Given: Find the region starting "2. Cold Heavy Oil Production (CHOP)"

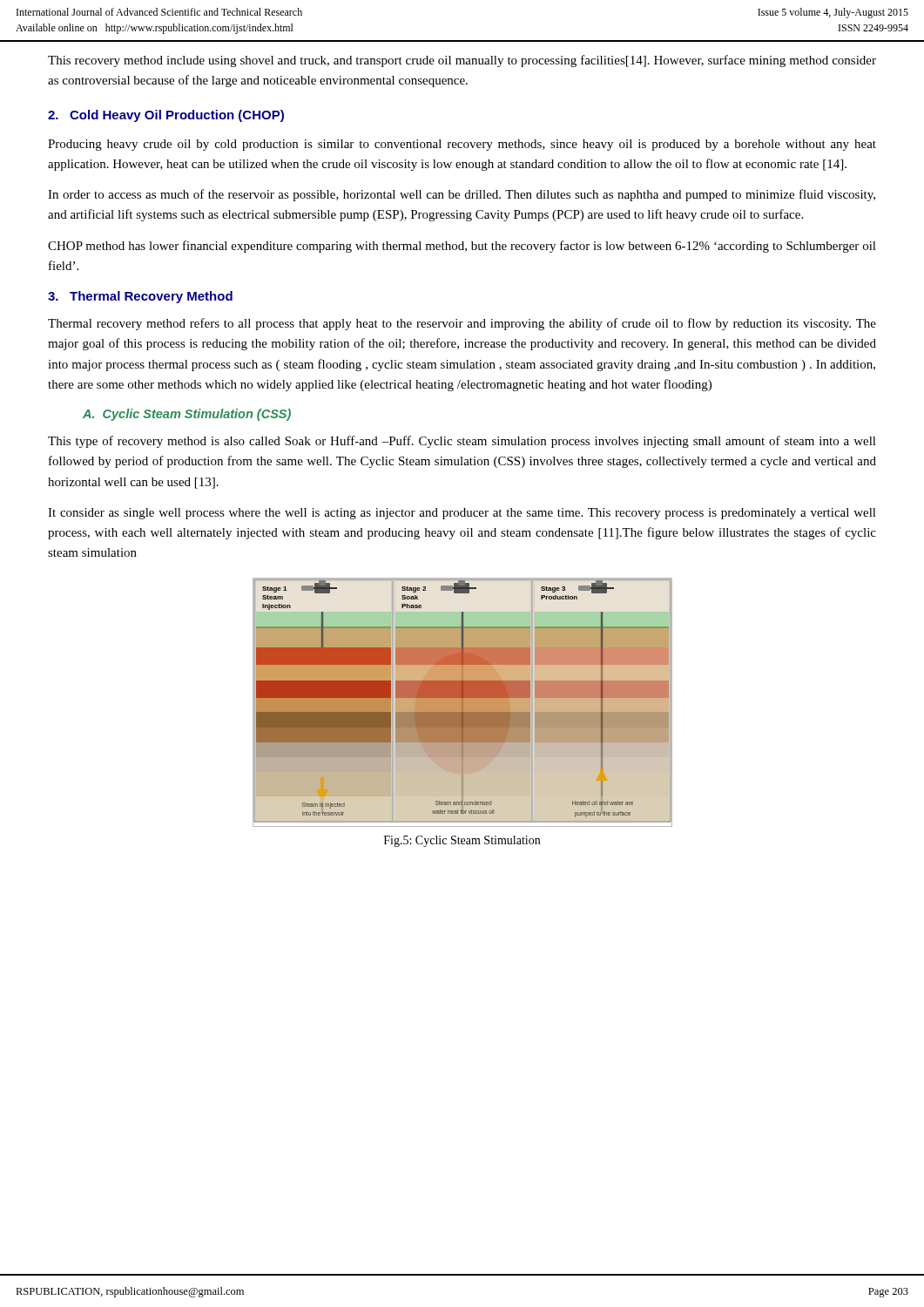Looking at the screenshot, I should coord(166,114).
